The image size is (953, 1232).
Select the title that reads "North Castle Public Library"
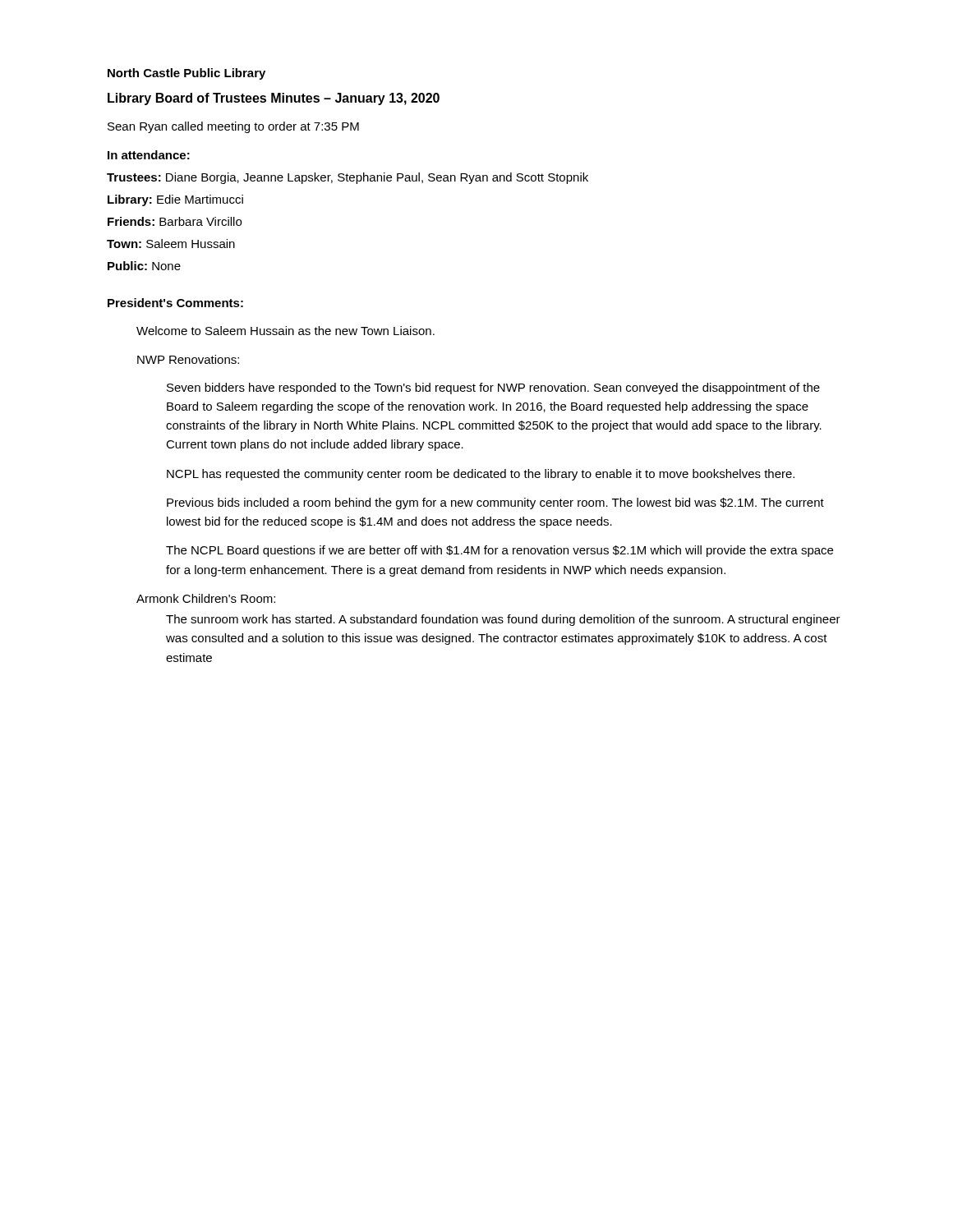(x=186, y=73)
